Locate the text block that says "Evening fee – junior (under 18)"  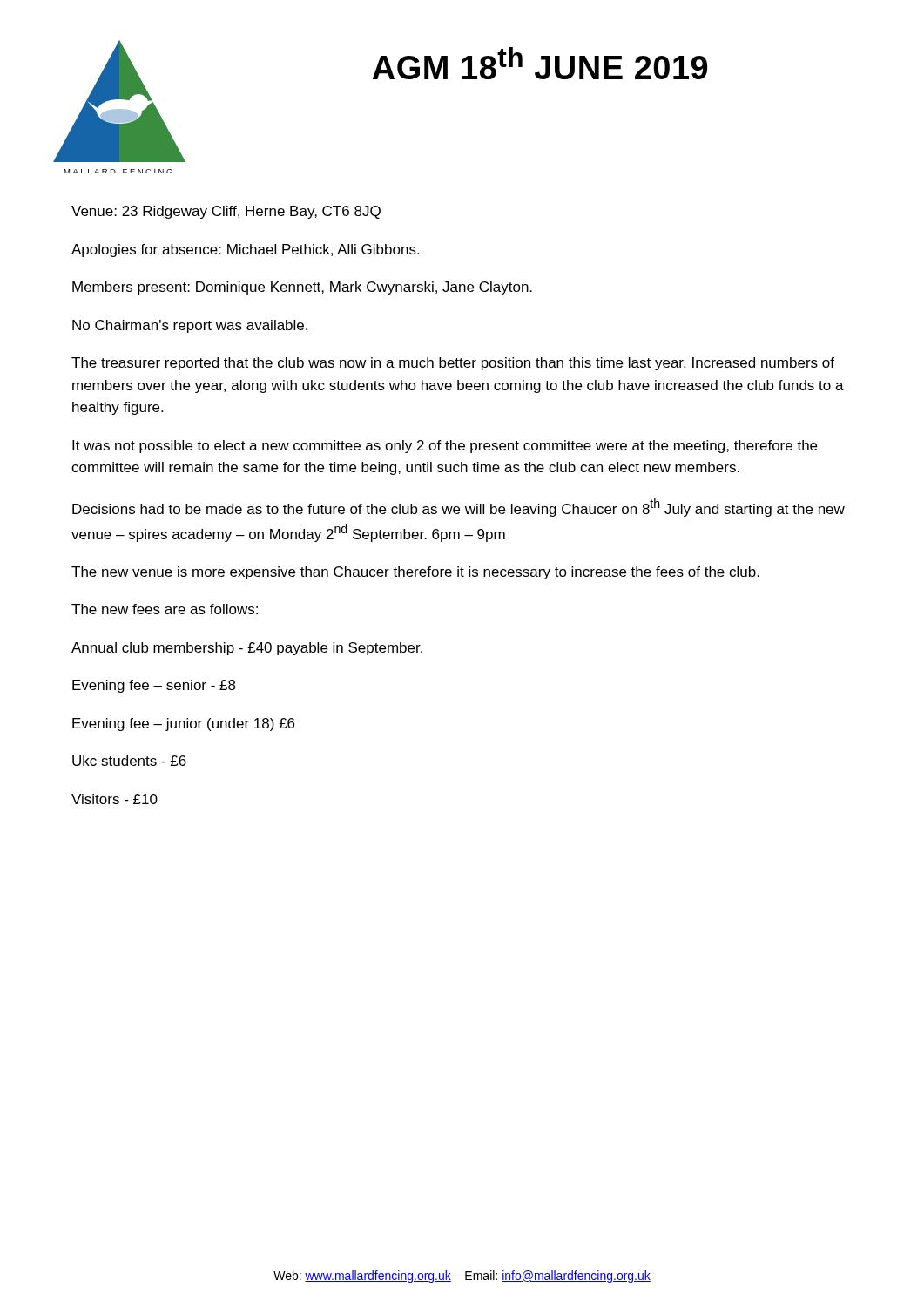(x=183, y=725)
